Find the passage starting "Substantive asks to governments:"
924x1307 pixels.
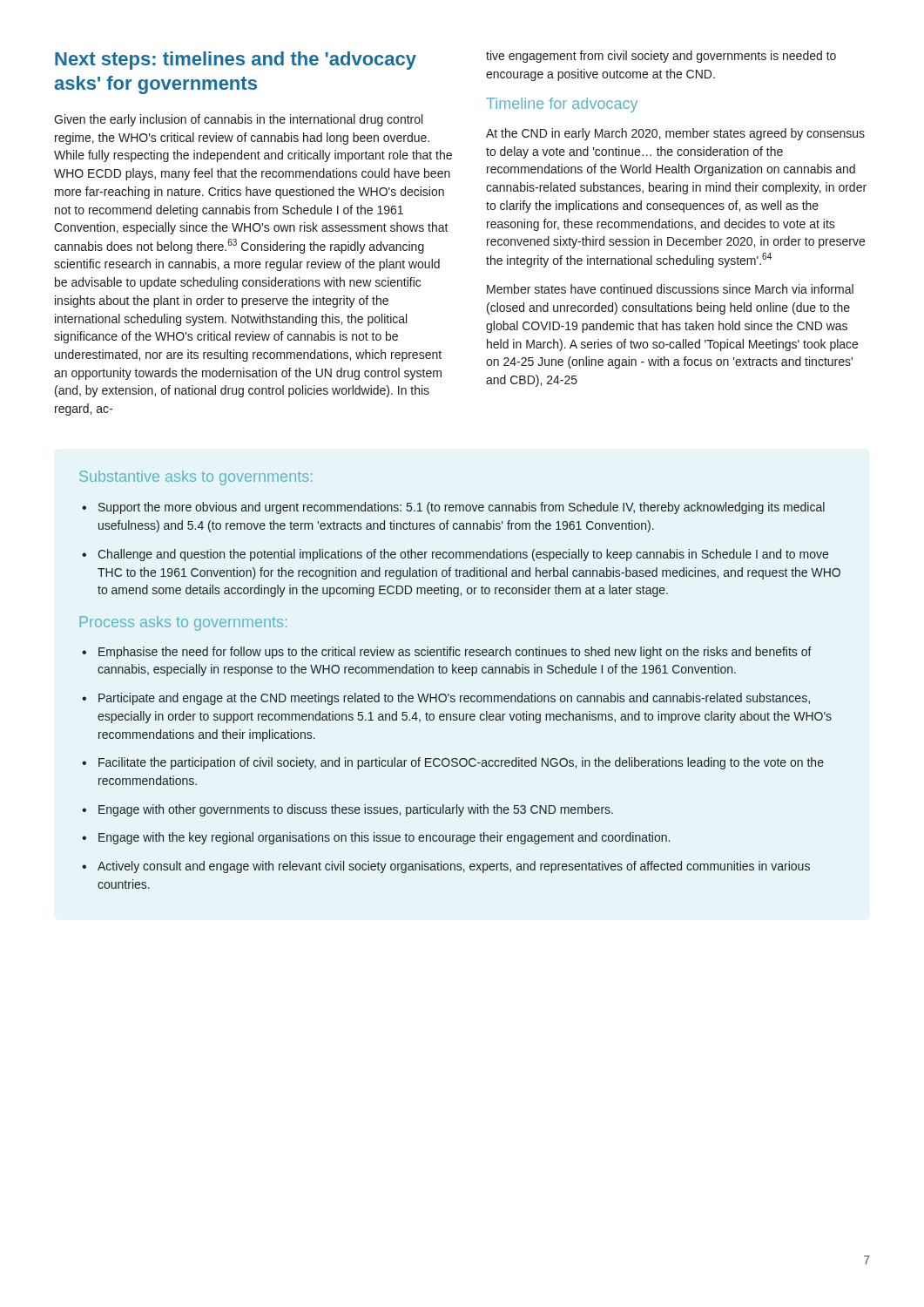pos(196,478)
